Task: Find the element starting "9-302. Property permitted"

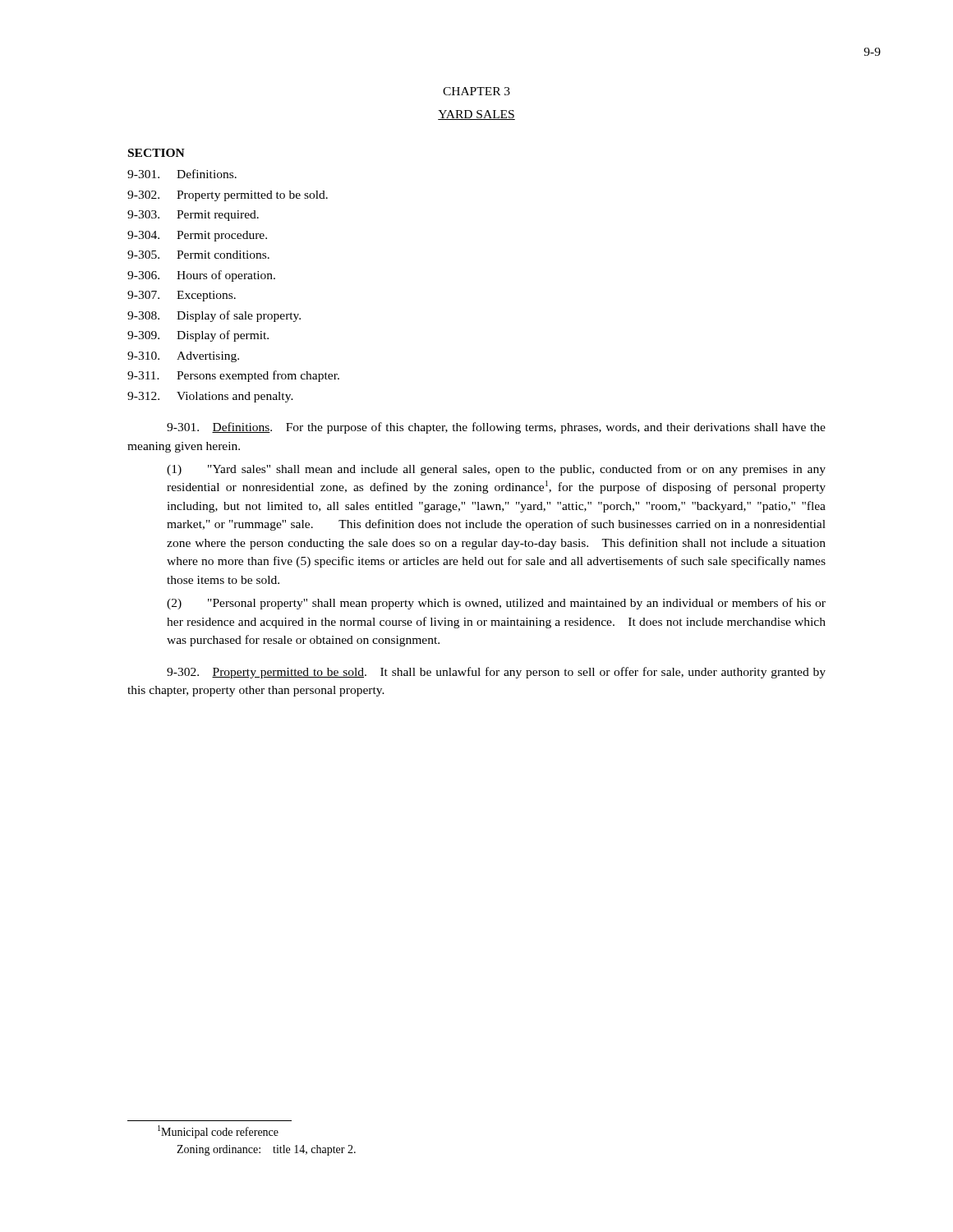Action: pyautogui.click(x=476, y=680)
